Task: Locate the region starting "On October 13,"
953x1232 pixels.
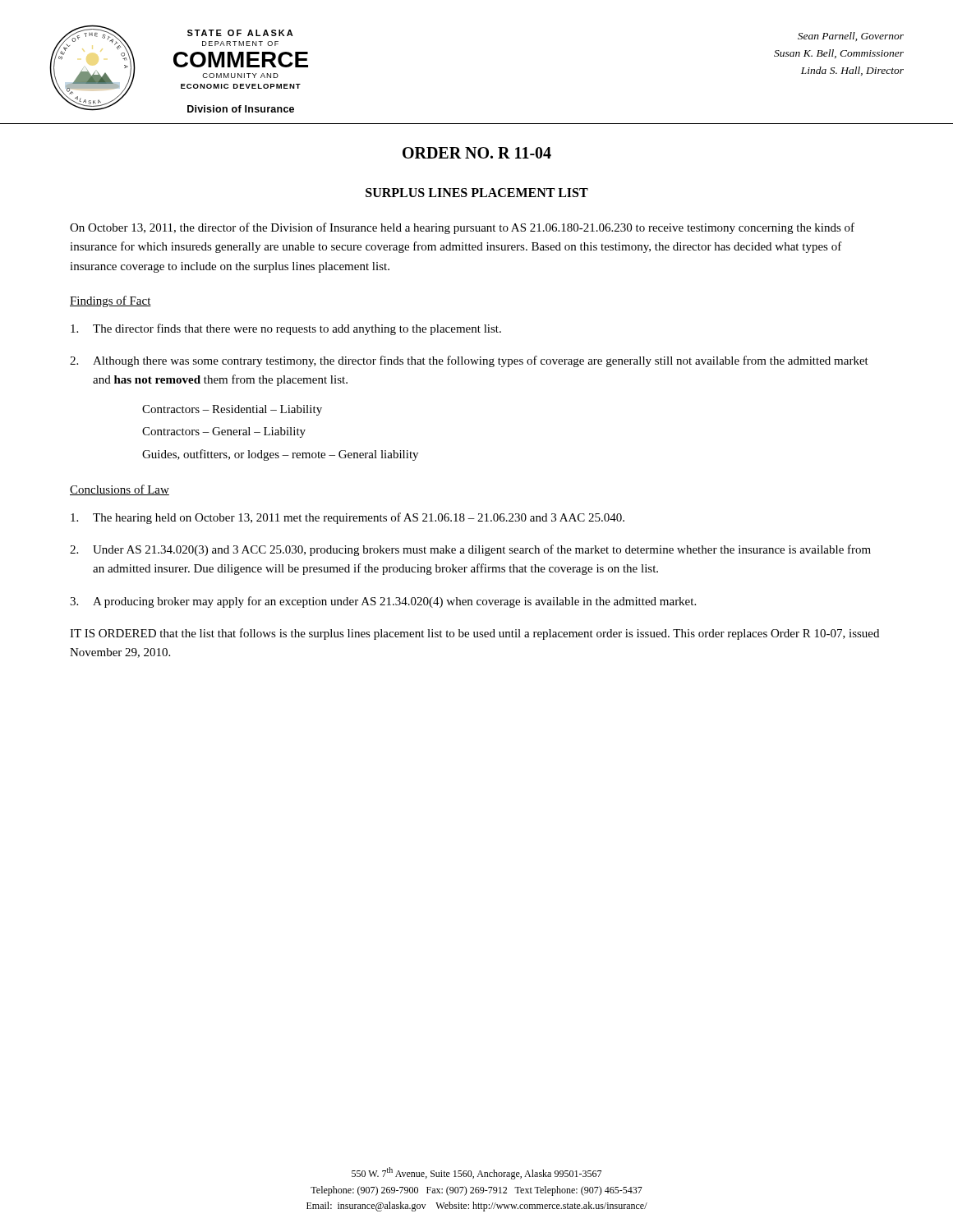Action: 462,247
